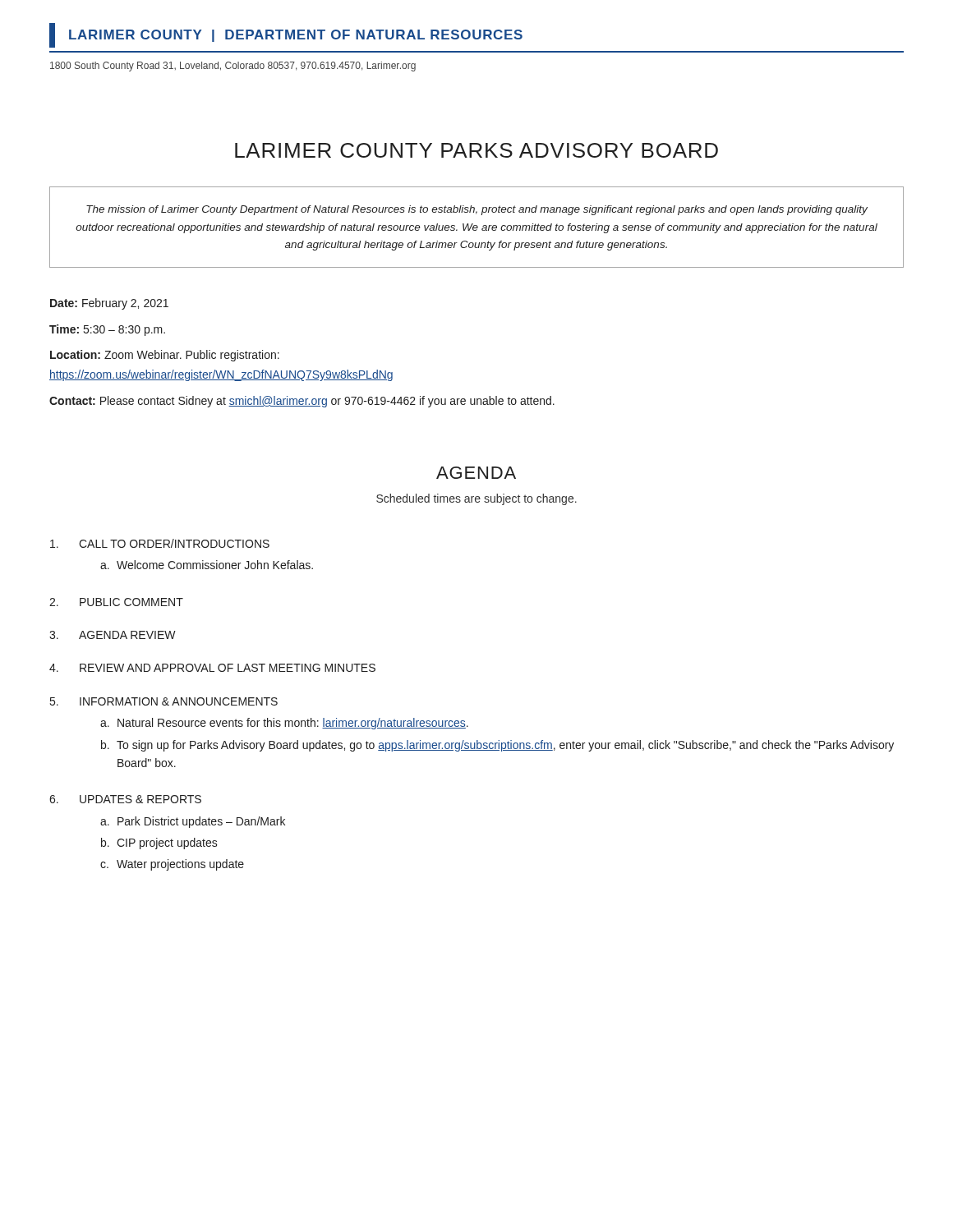This screenshot has width=953, height=1232.
Task: Click on the text block that reads "Time: 5:30 –"
Action: [108, 329]
